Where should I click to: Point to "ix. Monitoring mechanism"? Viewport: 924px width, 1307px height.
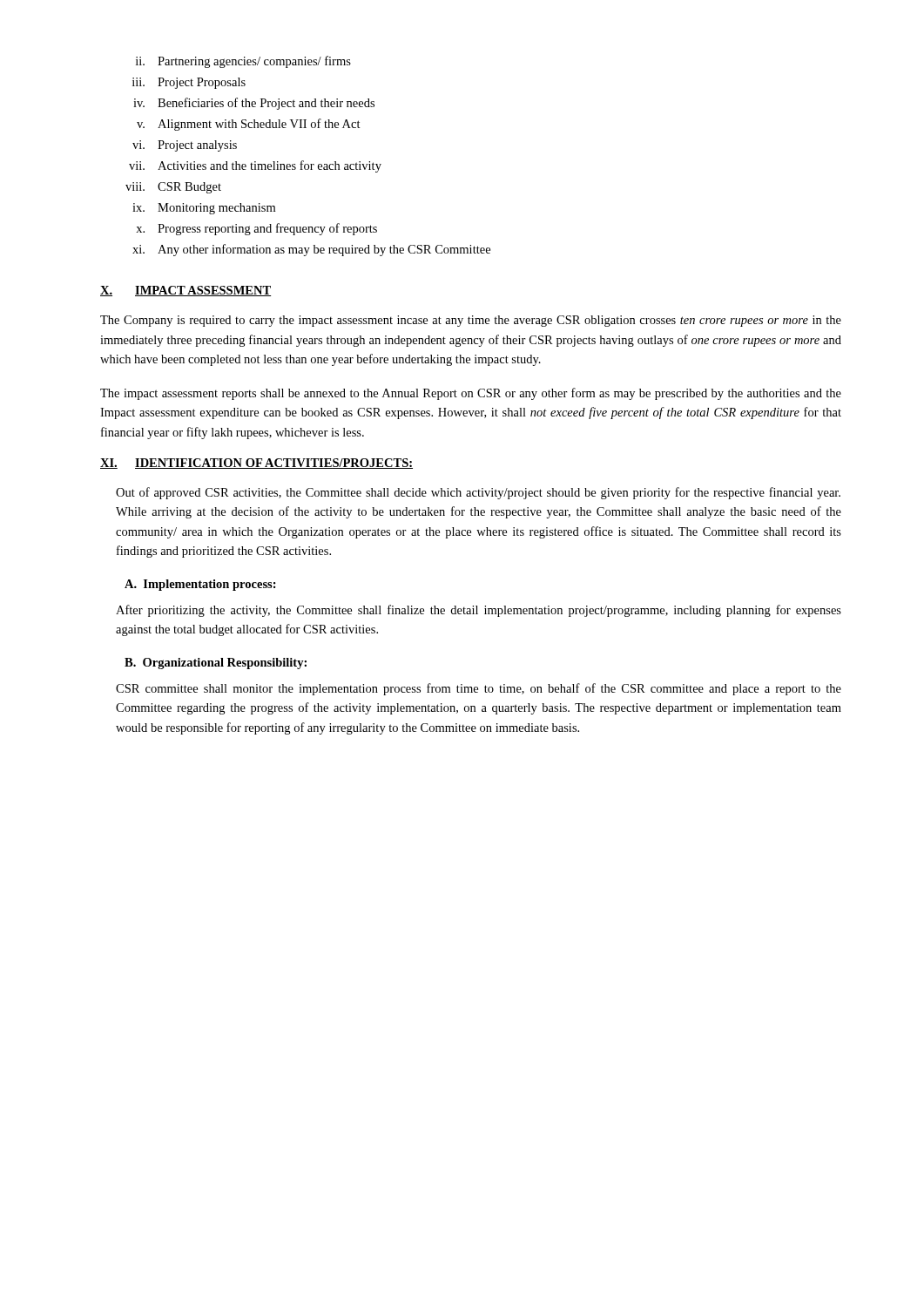click(204, 209)
